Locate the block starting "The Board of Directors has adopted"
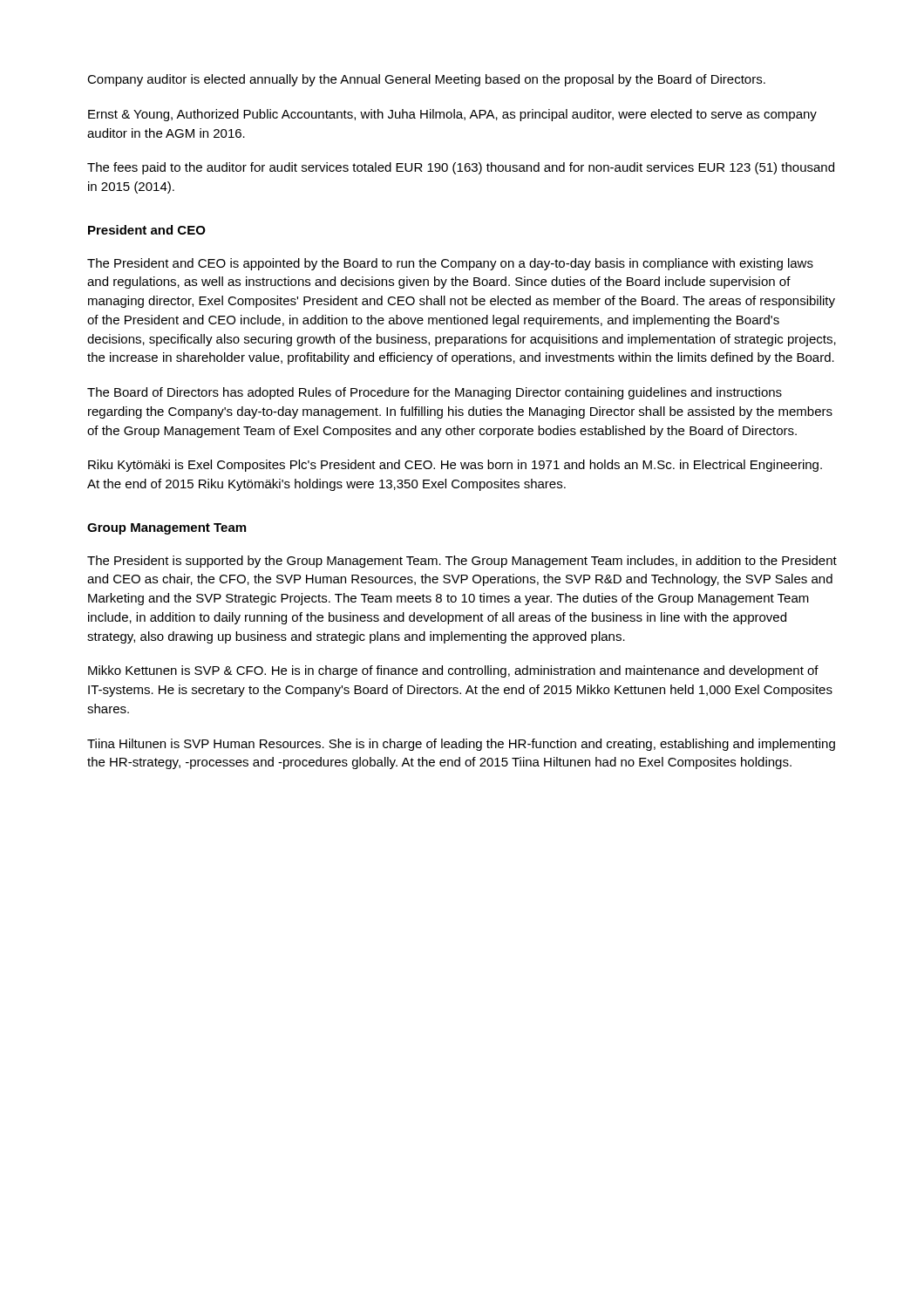Image resolution: width=924 pixels, height=1308 pixels. [x=460, y=411]
